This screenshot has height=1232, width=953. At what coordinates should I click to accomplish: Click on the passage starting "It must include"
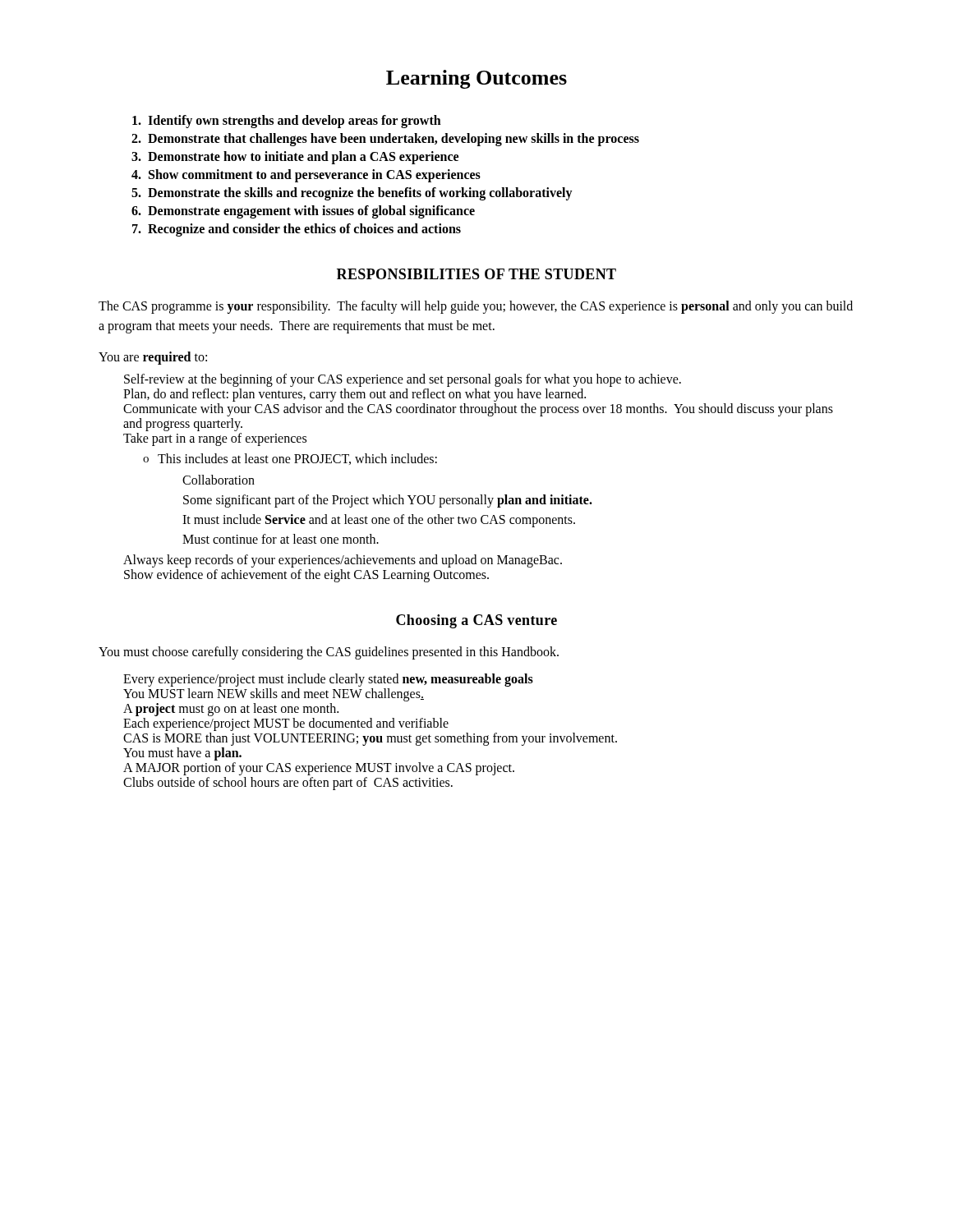[x=518, y=520]
